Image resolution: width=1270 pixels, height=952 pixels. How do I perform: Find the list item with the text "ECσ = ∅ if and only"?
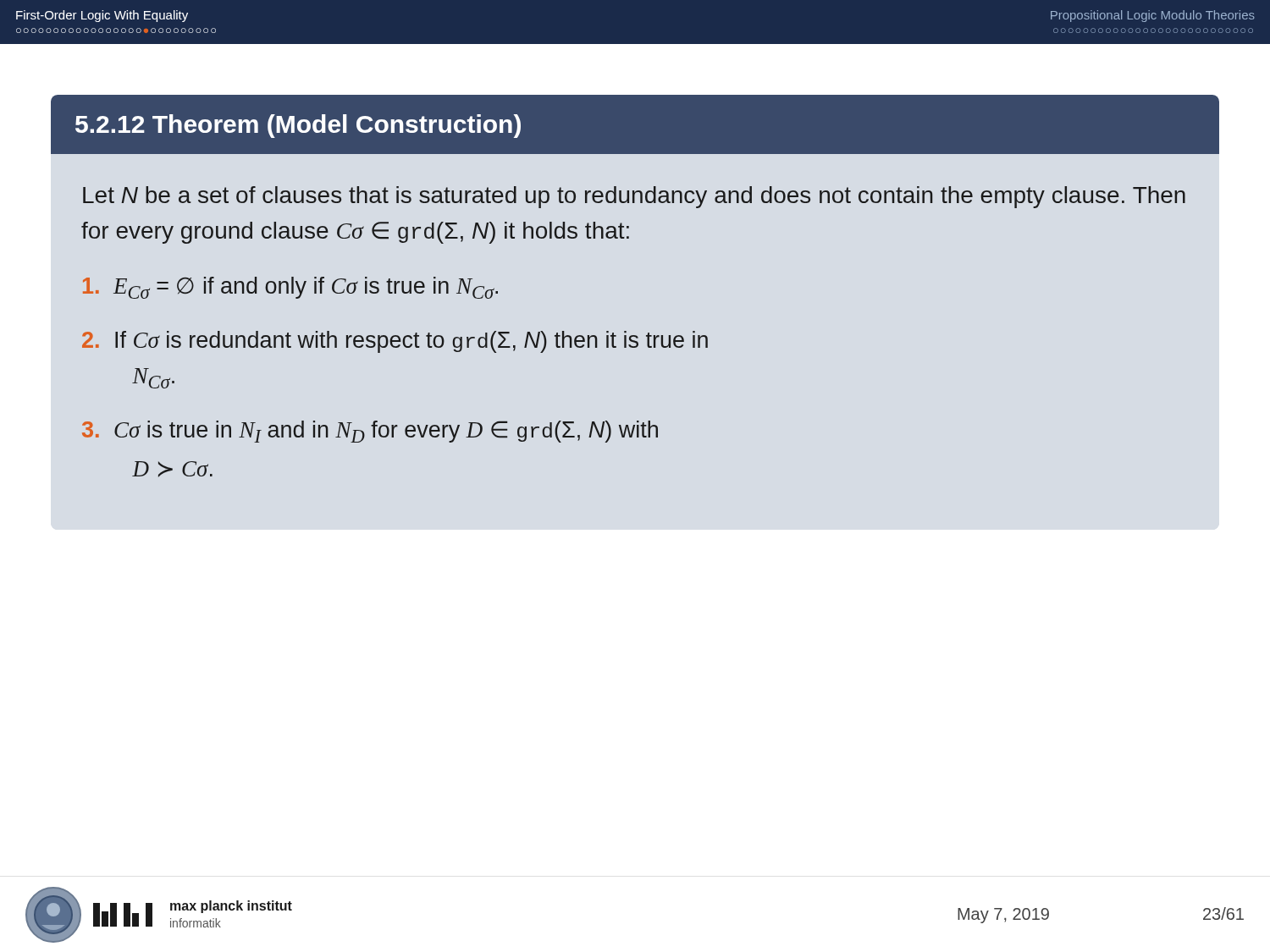point(290,288)
